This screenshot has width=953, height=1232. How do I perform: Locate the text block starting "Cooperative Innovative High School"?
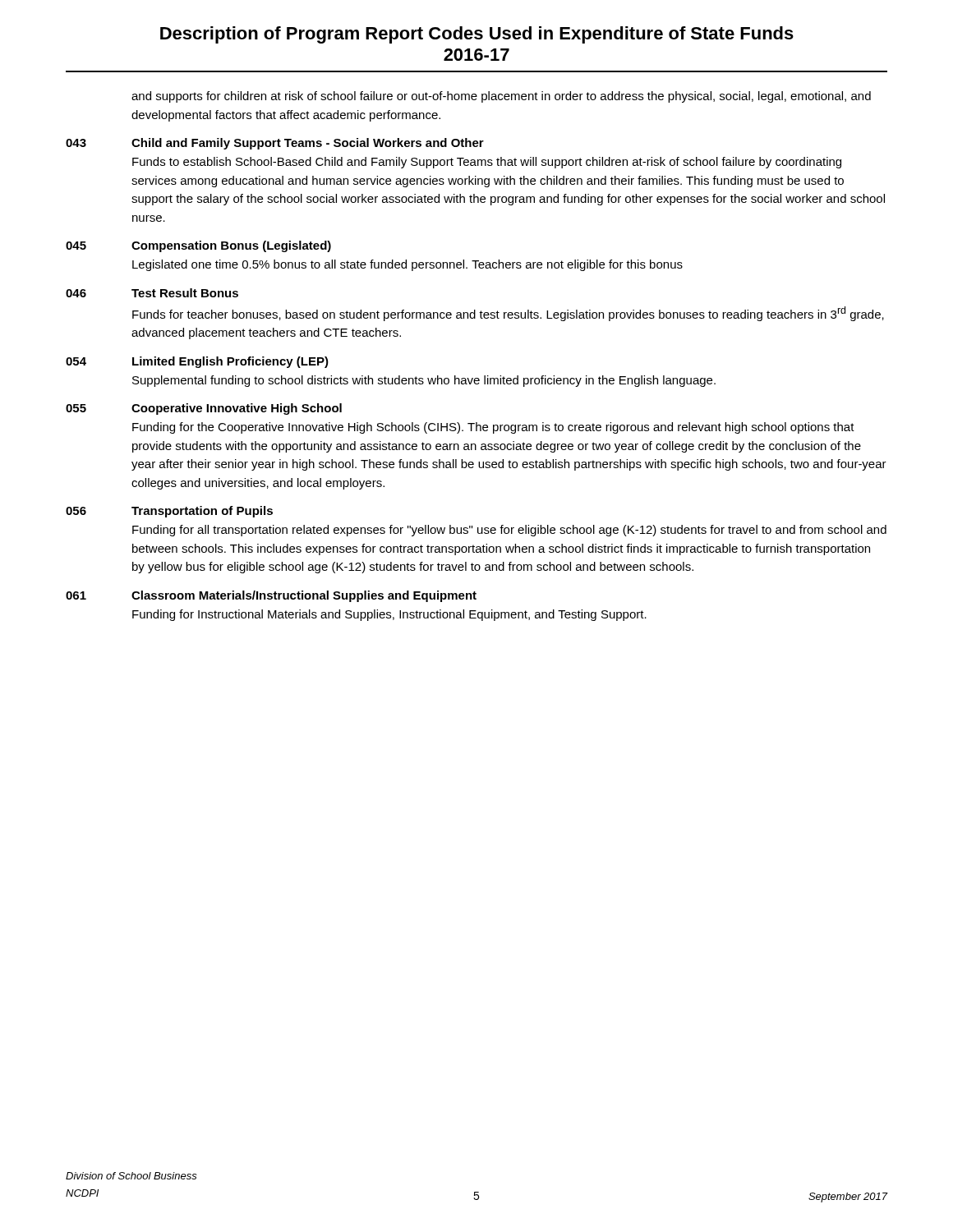(x=237, y=408)
